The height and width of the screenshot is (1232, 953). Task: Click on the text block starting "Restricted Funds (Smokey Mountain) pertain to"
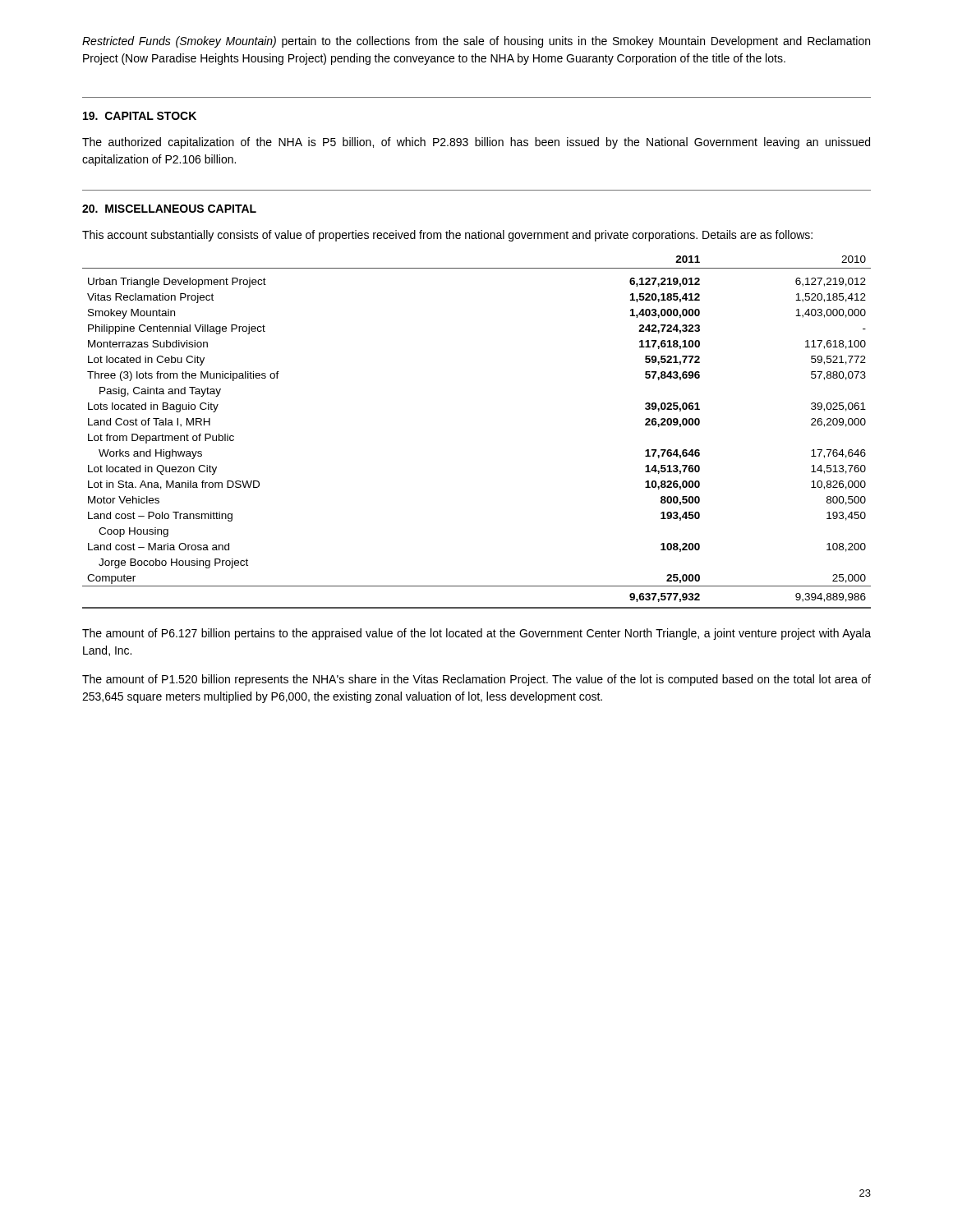pyautogui.click(x=476, y=50)
